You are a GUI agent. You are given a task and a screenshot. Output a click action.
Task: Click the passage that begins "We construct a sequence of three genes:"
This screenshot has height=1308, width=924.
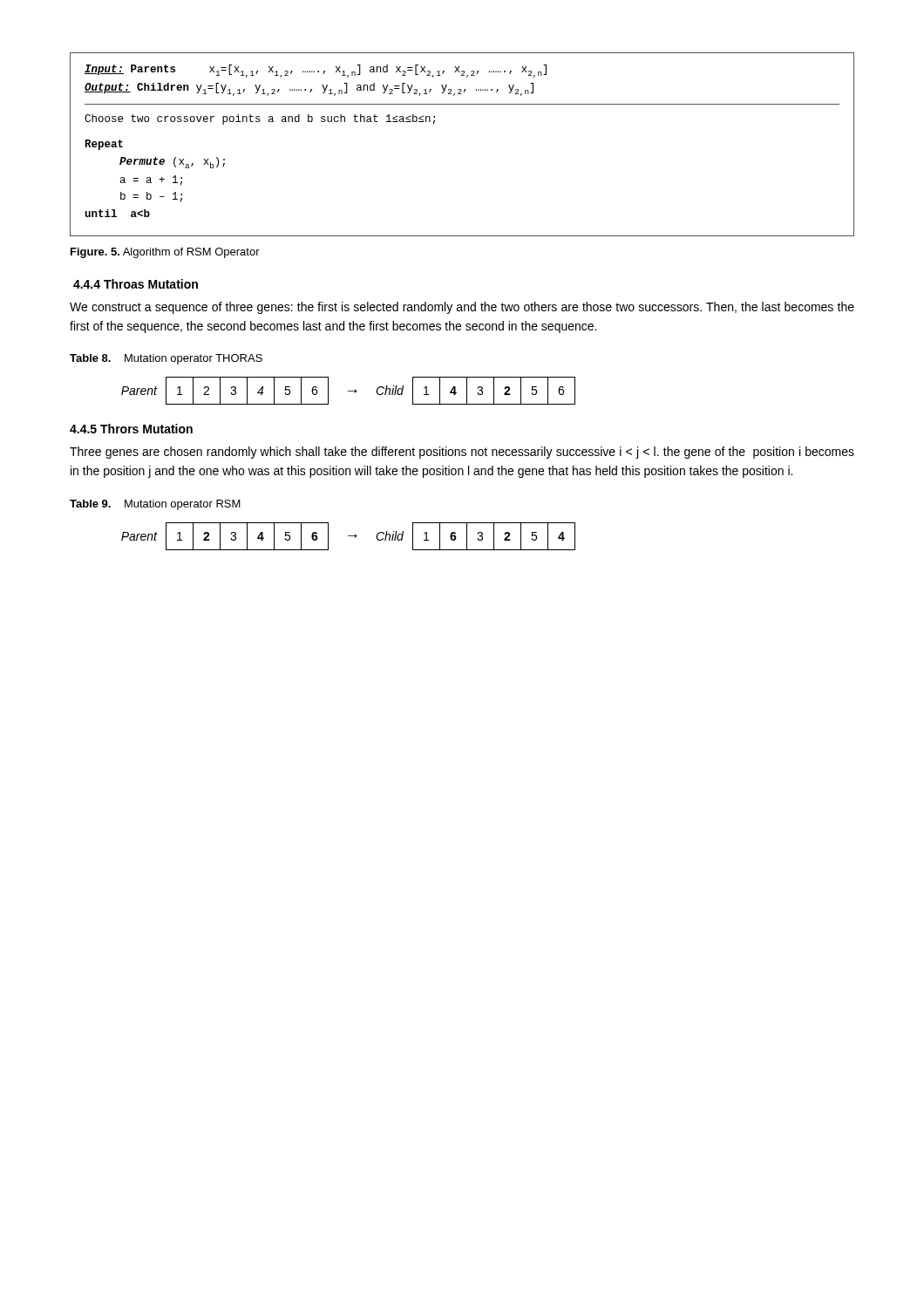[x=462, y=316]
